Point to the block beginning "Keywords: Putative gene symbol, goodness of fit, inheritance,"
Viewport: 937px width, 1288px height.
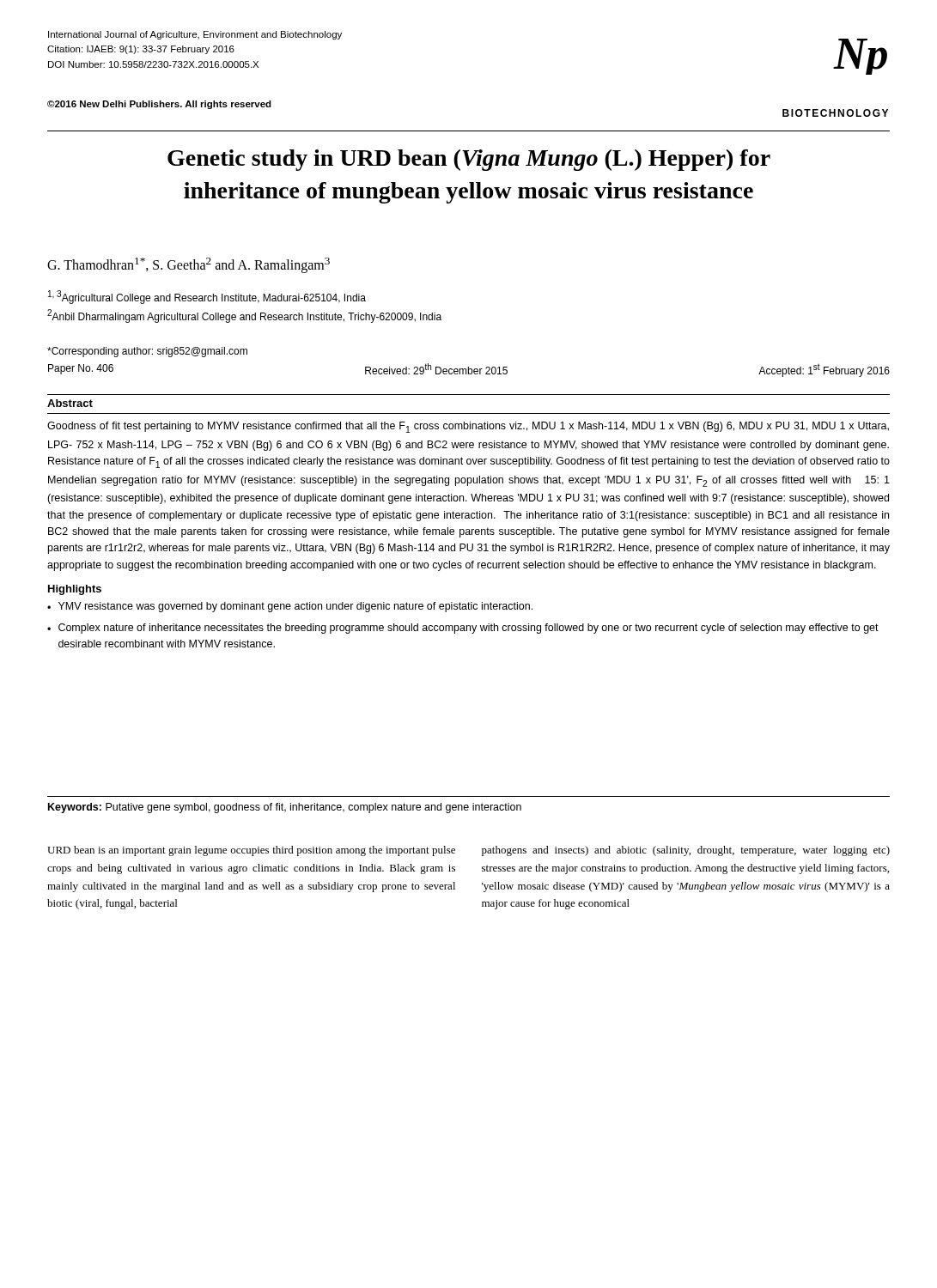(x=284, y=807)
